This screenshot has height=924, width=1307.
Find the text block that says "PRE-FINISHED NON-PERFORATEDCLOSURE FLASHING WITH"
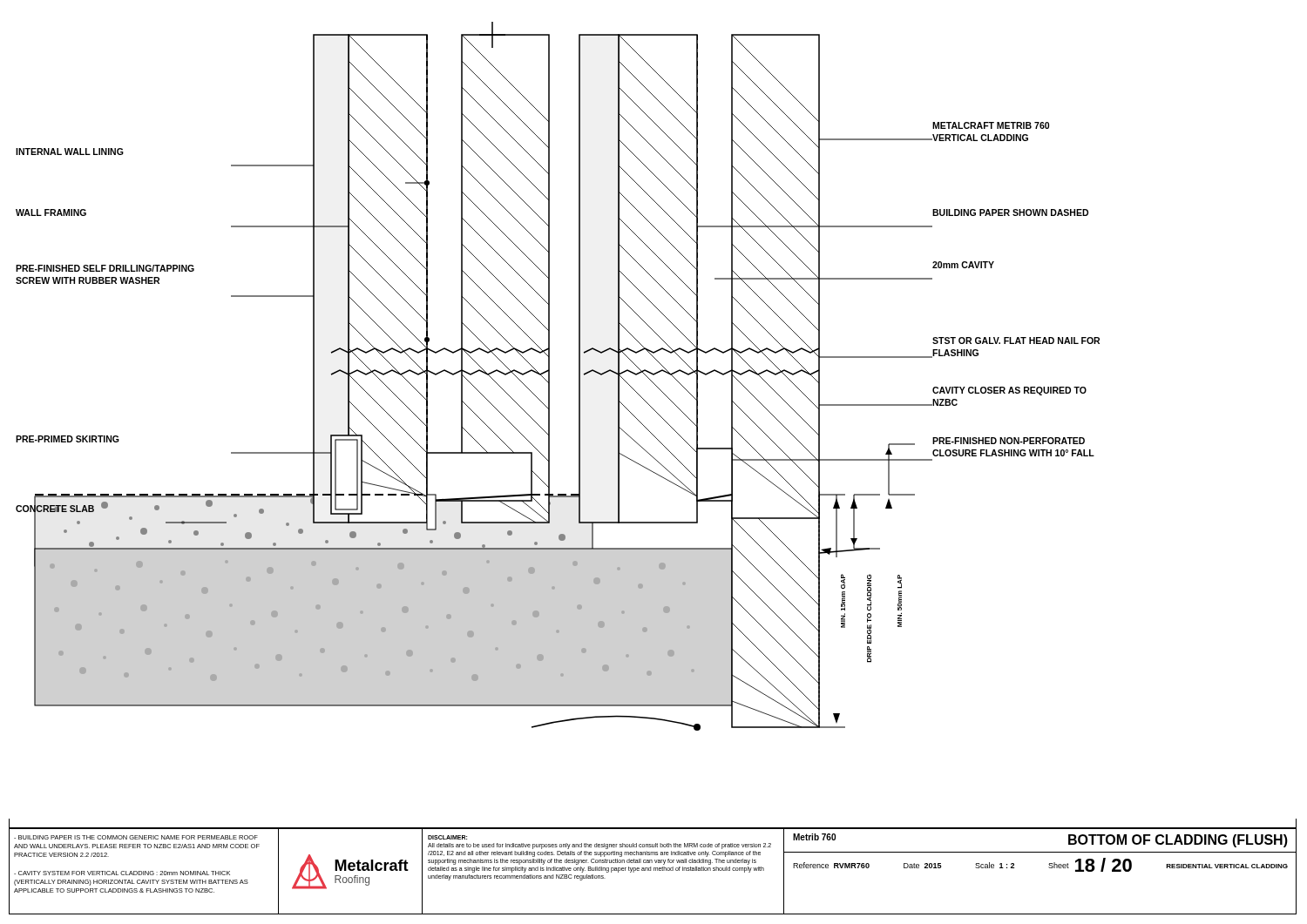pos(1013,447)
